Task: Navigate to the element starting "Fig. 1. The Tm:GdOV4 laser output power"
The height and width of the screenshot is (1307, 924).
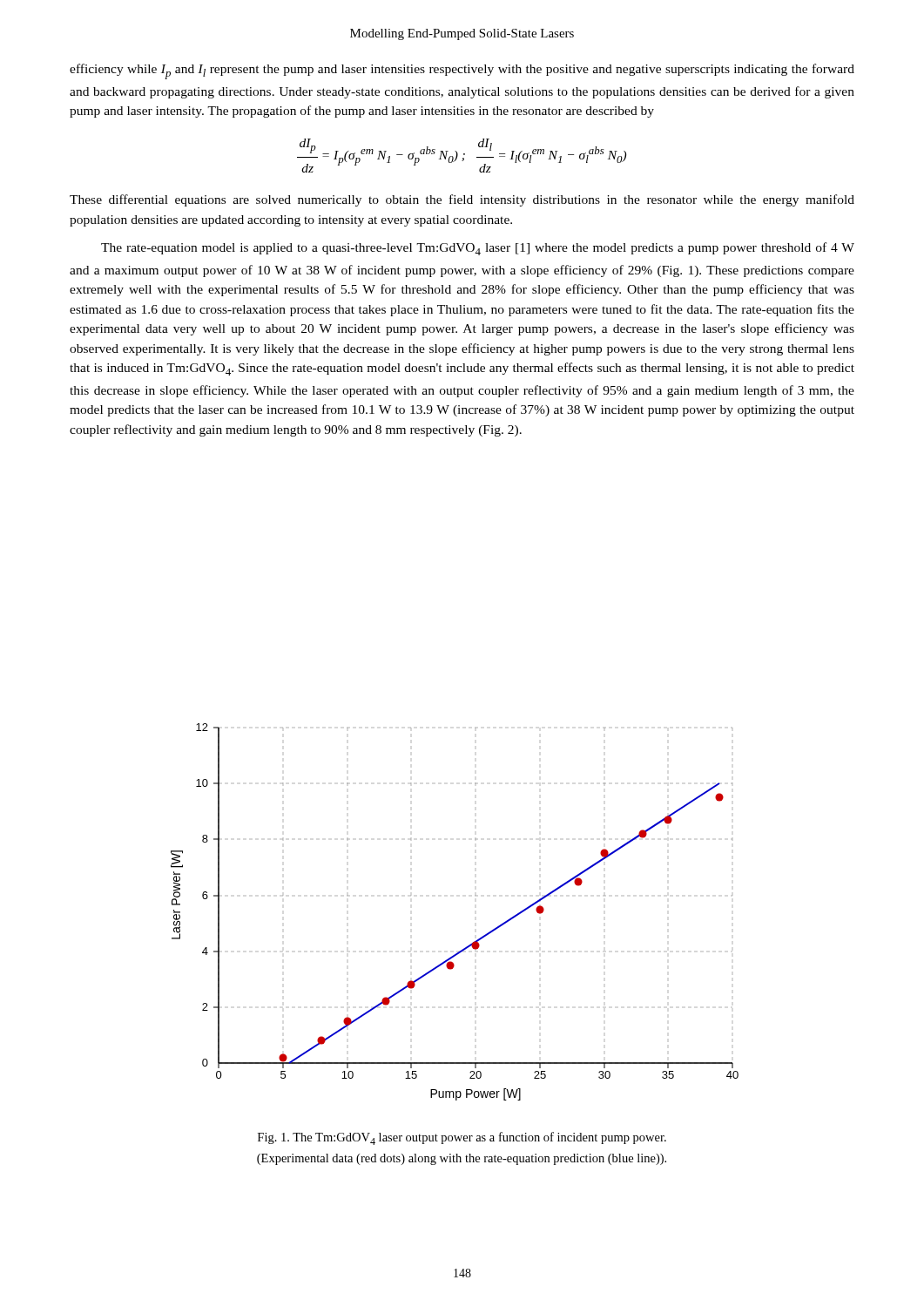Action: click(462, 1147)
